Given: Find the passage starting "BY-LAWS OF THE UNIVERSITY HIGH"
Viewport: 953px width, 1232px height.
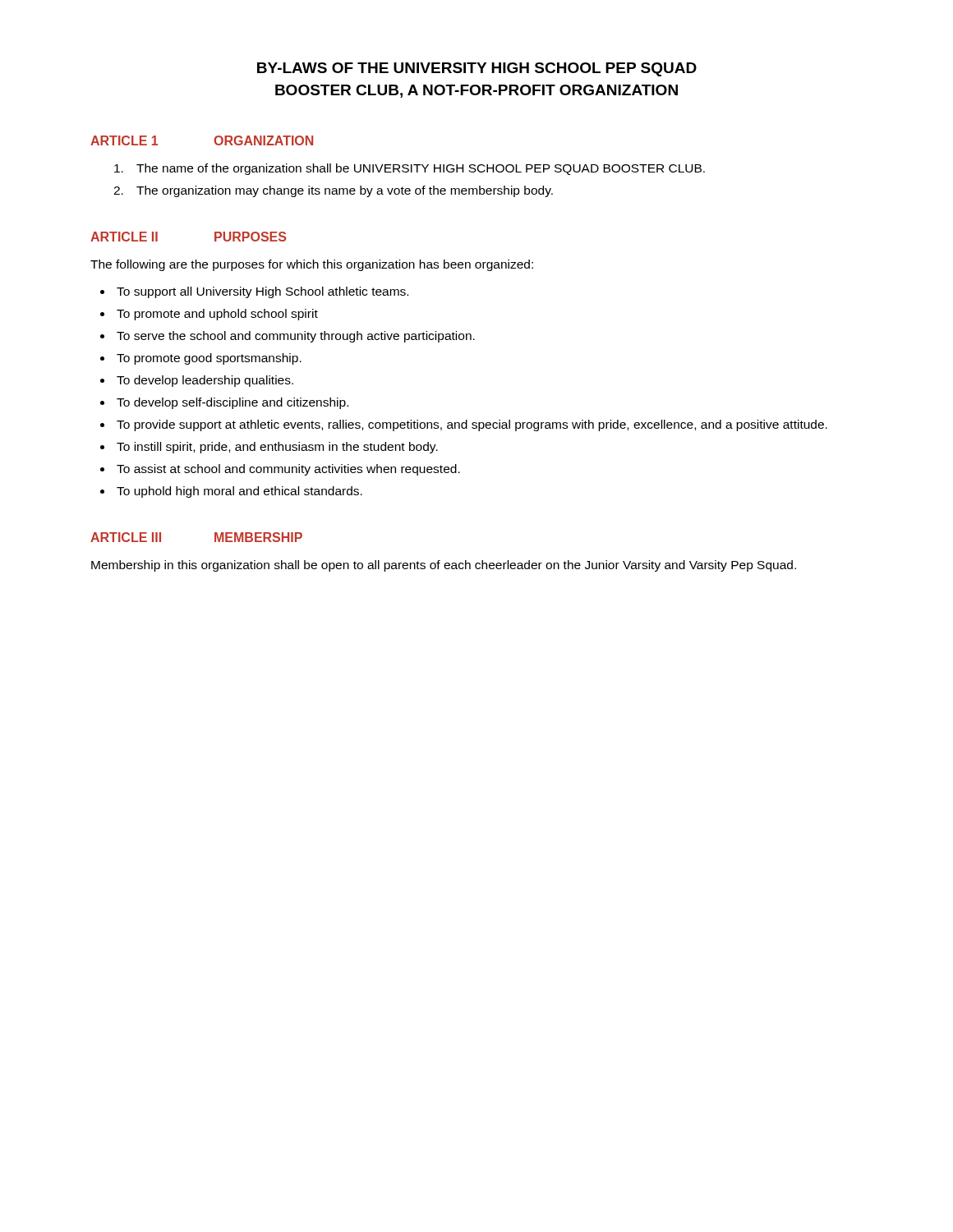Looking at the screenshot, I should point(476,79).
